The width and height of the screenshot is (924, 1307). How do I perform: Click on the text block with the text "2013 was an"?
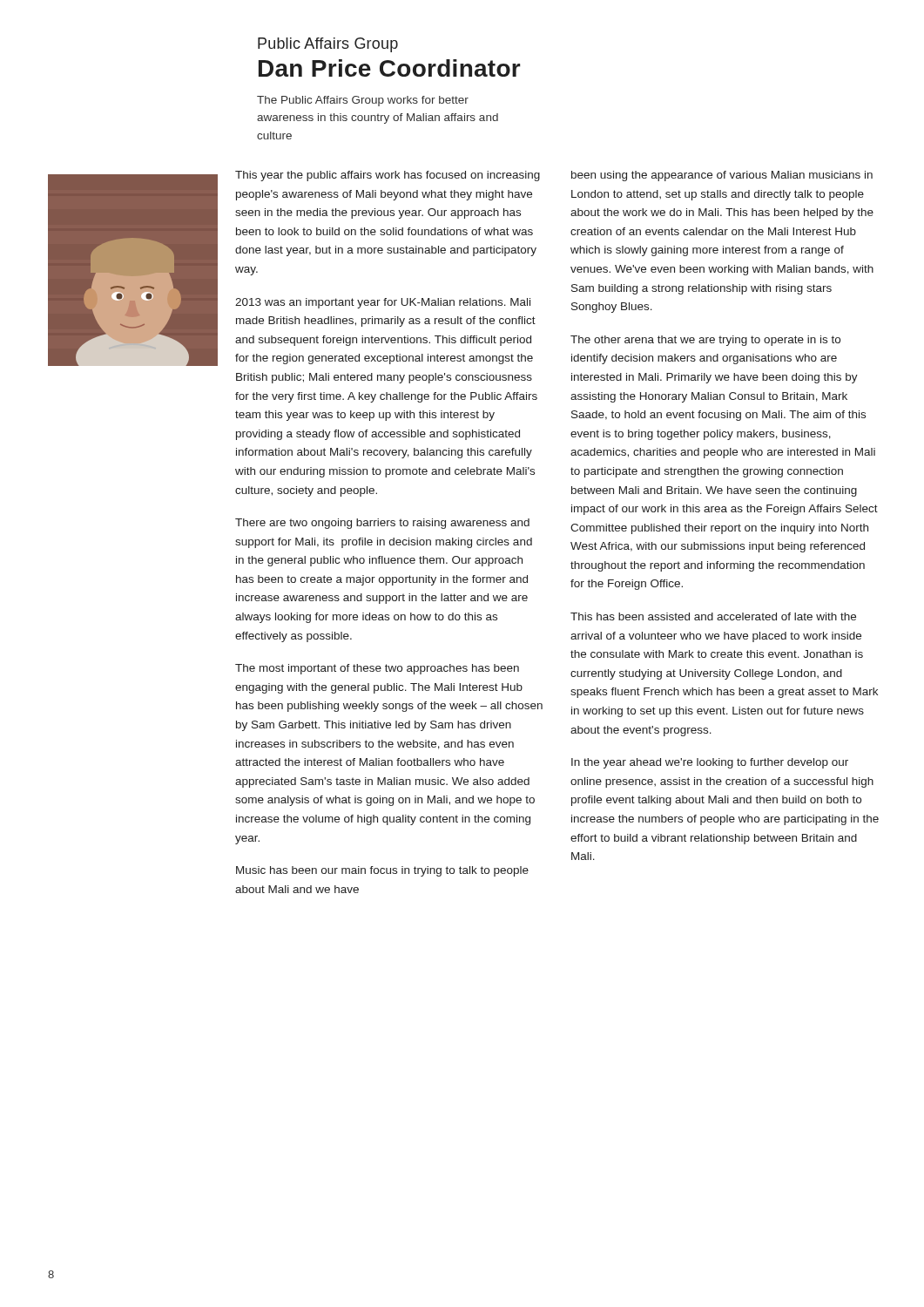click(386, 396)
